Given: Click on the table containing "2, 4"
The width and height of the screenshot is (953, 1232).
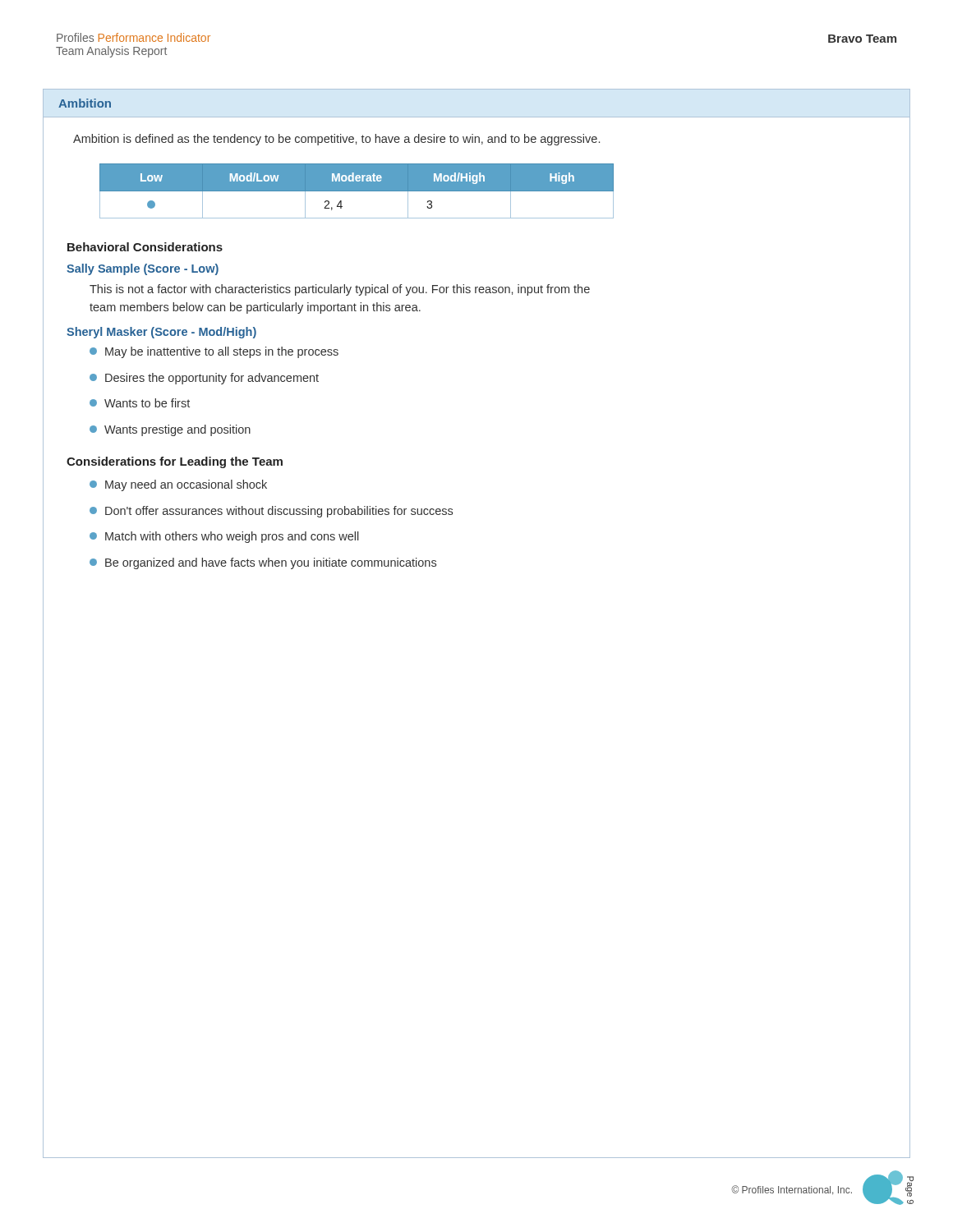Looking at the screenshot, I should coord(493,191).
